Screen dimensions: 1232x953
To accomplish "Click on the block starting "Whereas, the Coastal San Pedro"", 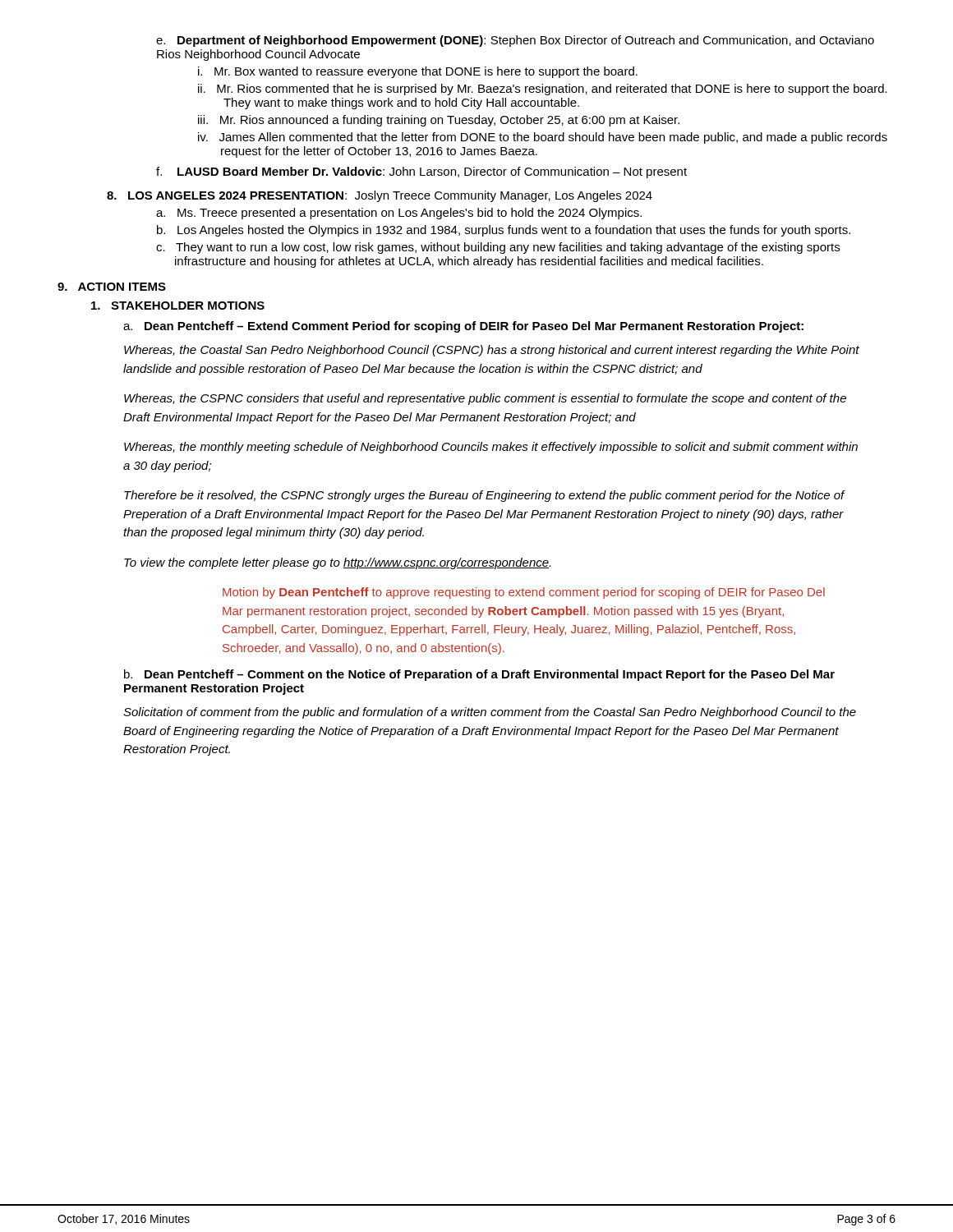I will pyautogui.click(x=491, y=359).
